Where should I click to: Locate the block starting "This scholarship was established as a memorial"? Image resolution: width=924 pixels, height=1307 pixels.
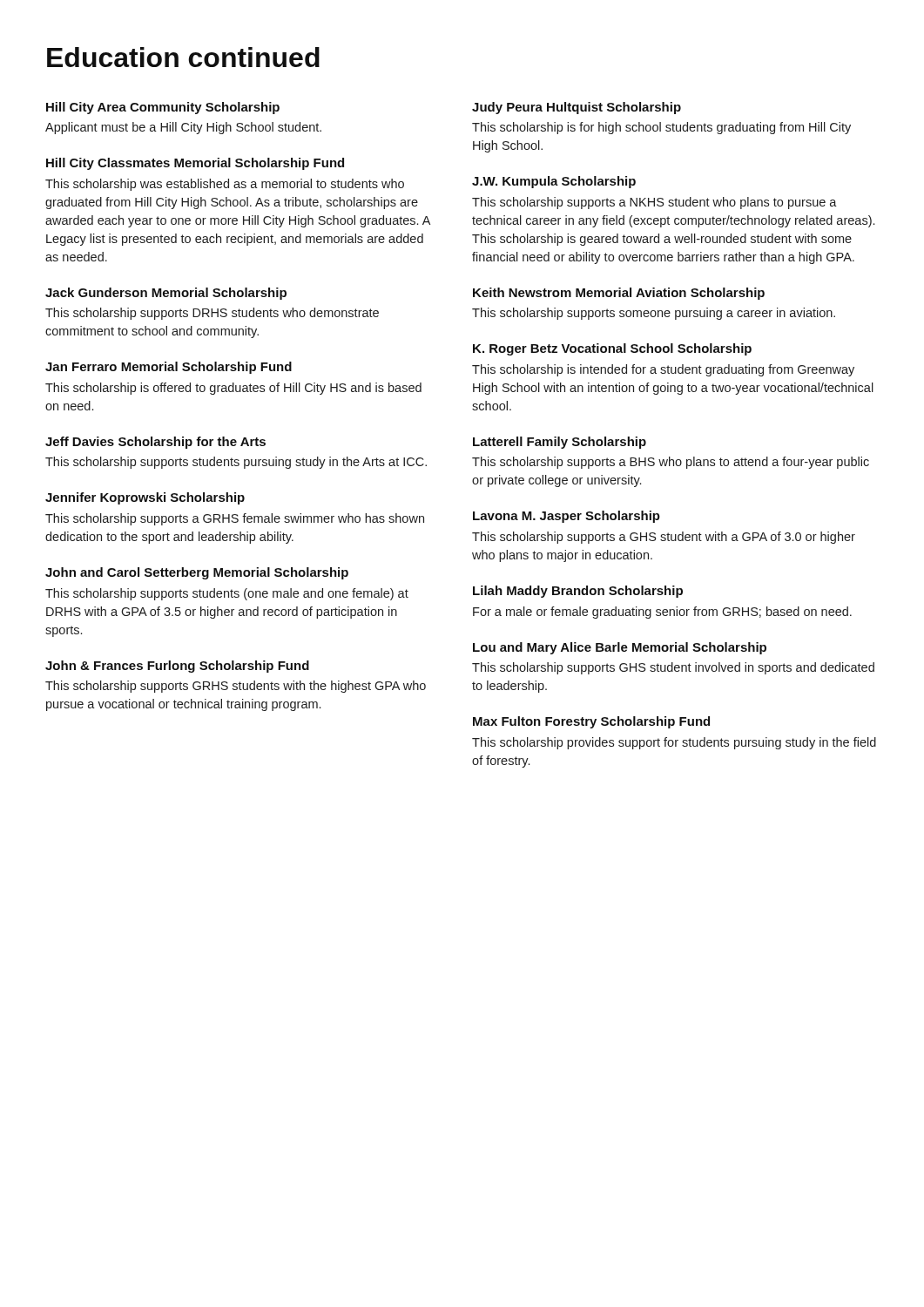(238, 221)
